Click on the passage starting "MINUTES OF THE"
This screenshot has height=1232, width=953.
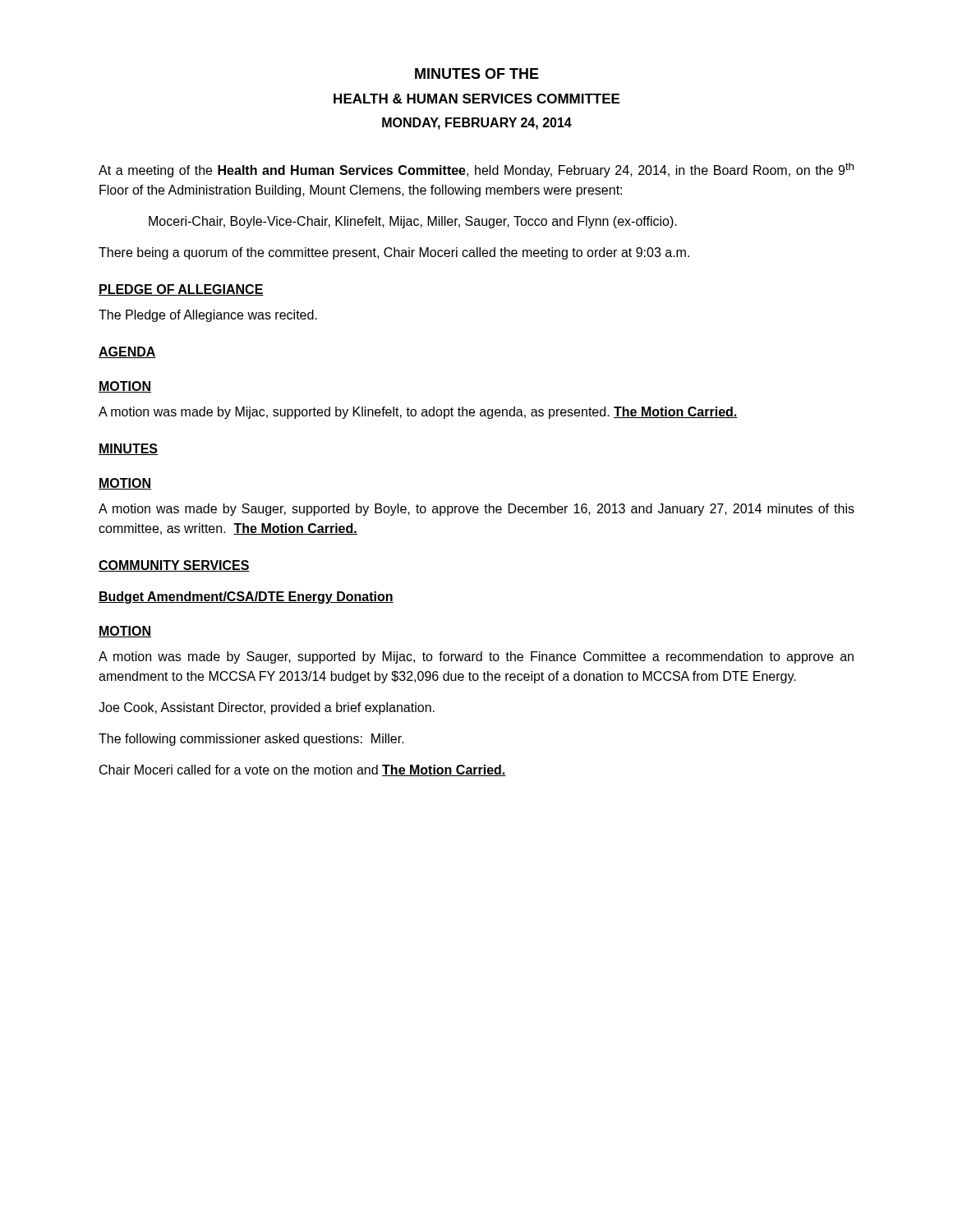(476, 74)
